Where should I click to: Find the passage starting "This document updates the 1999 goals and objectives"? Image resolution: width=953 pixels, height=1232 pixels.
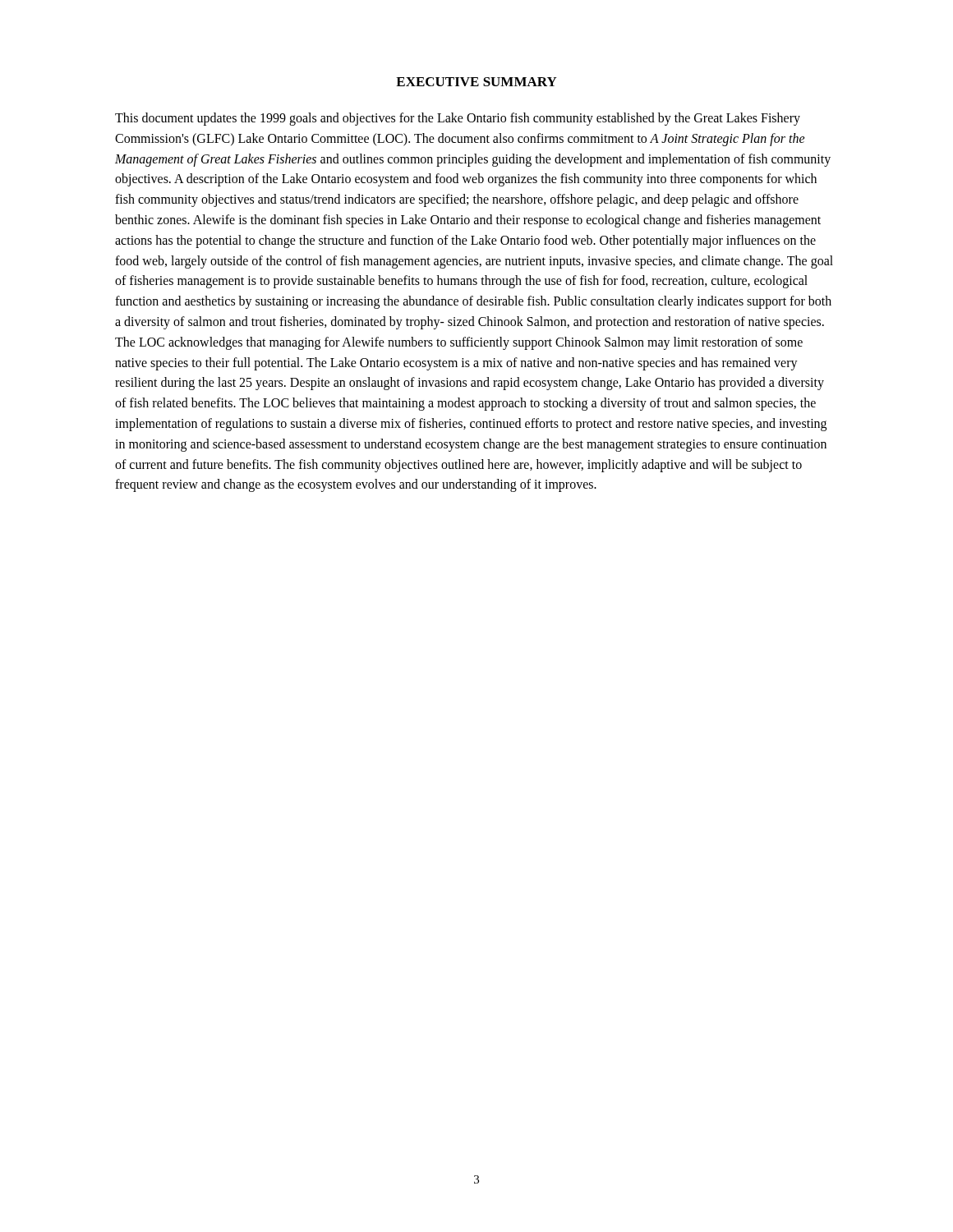474,301
